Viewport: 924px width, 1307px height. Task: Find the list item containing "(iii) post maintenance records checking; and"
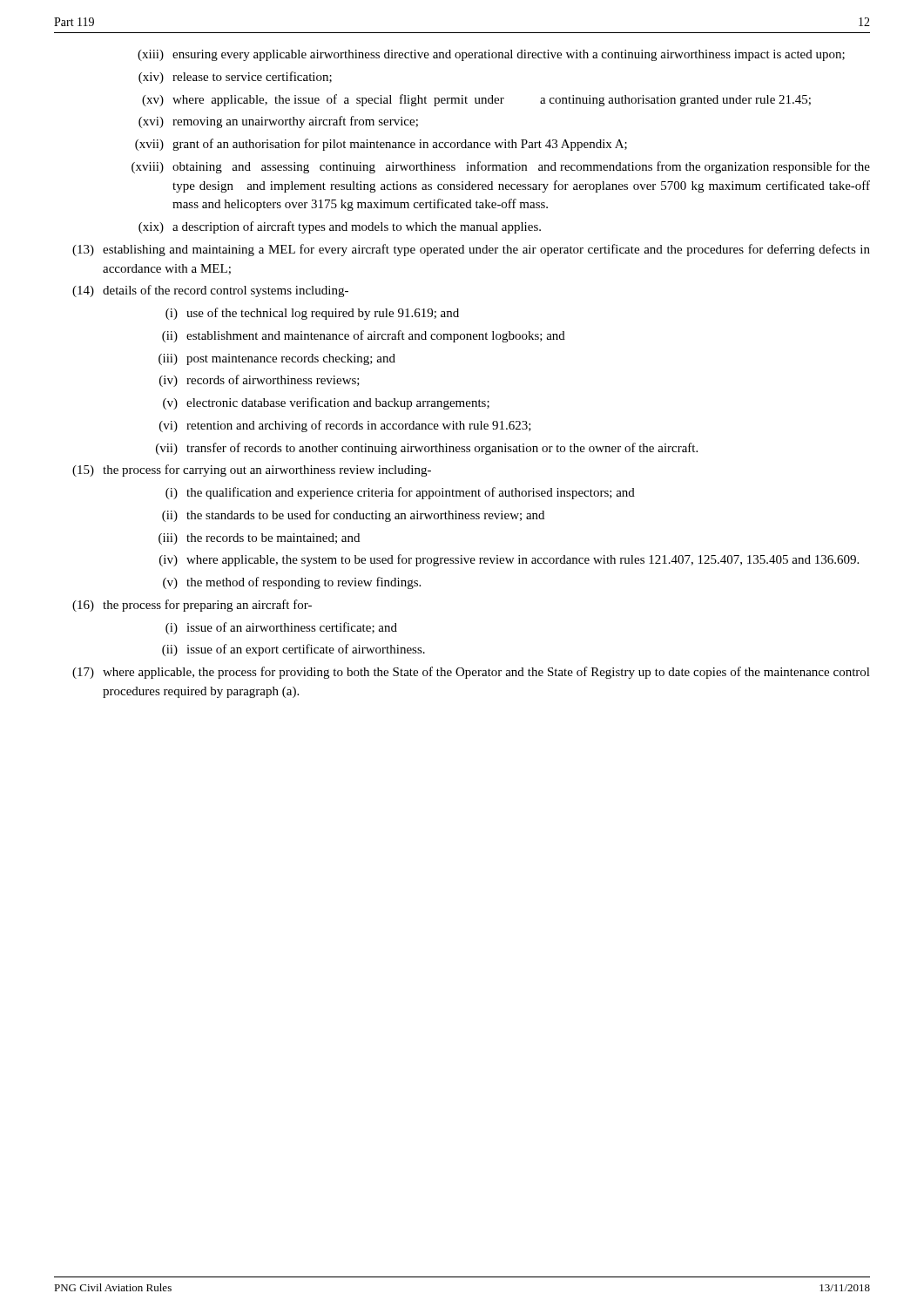[277, 359]
